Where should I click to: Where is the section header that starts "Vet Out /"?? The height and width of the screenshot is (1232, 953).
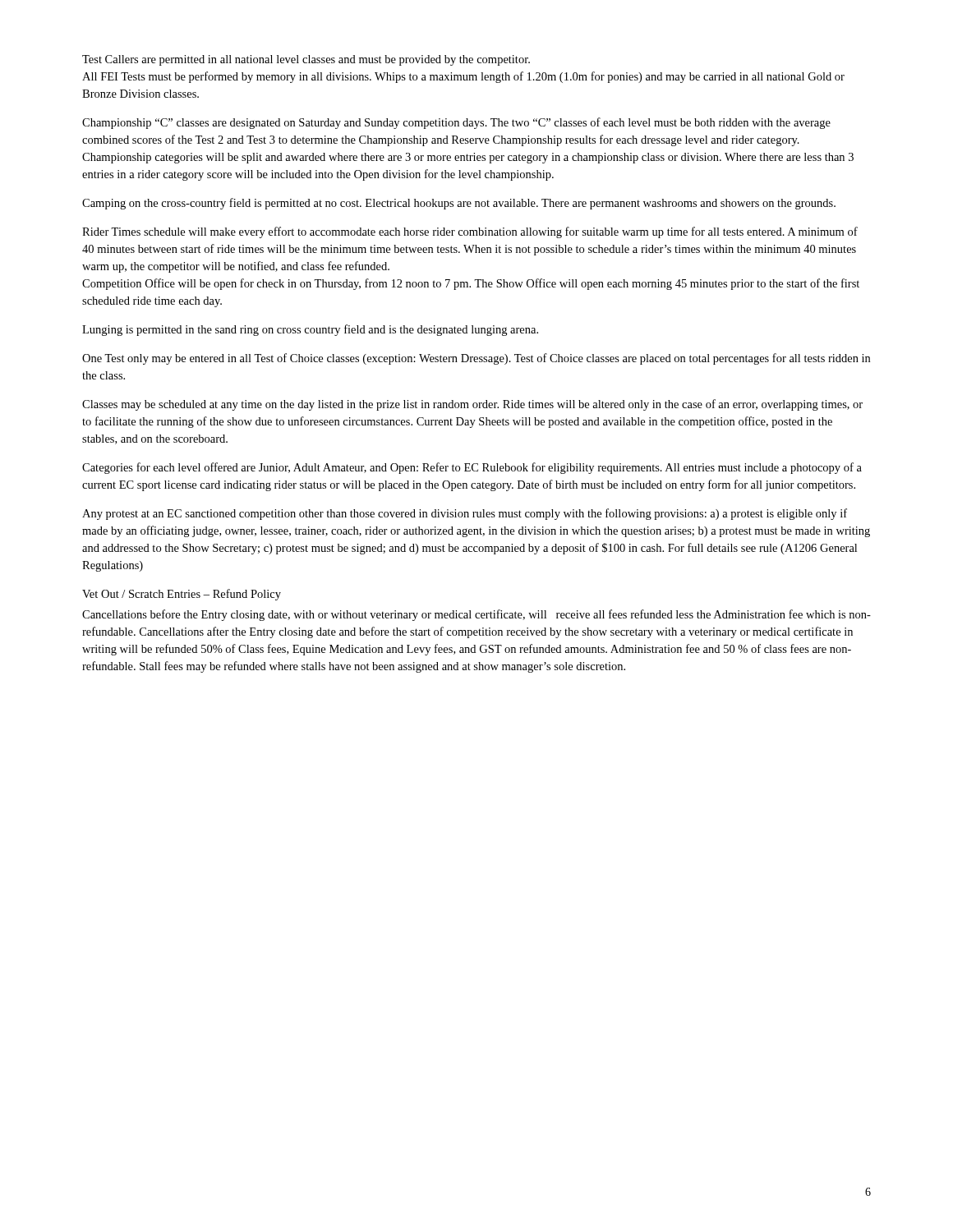182,594
